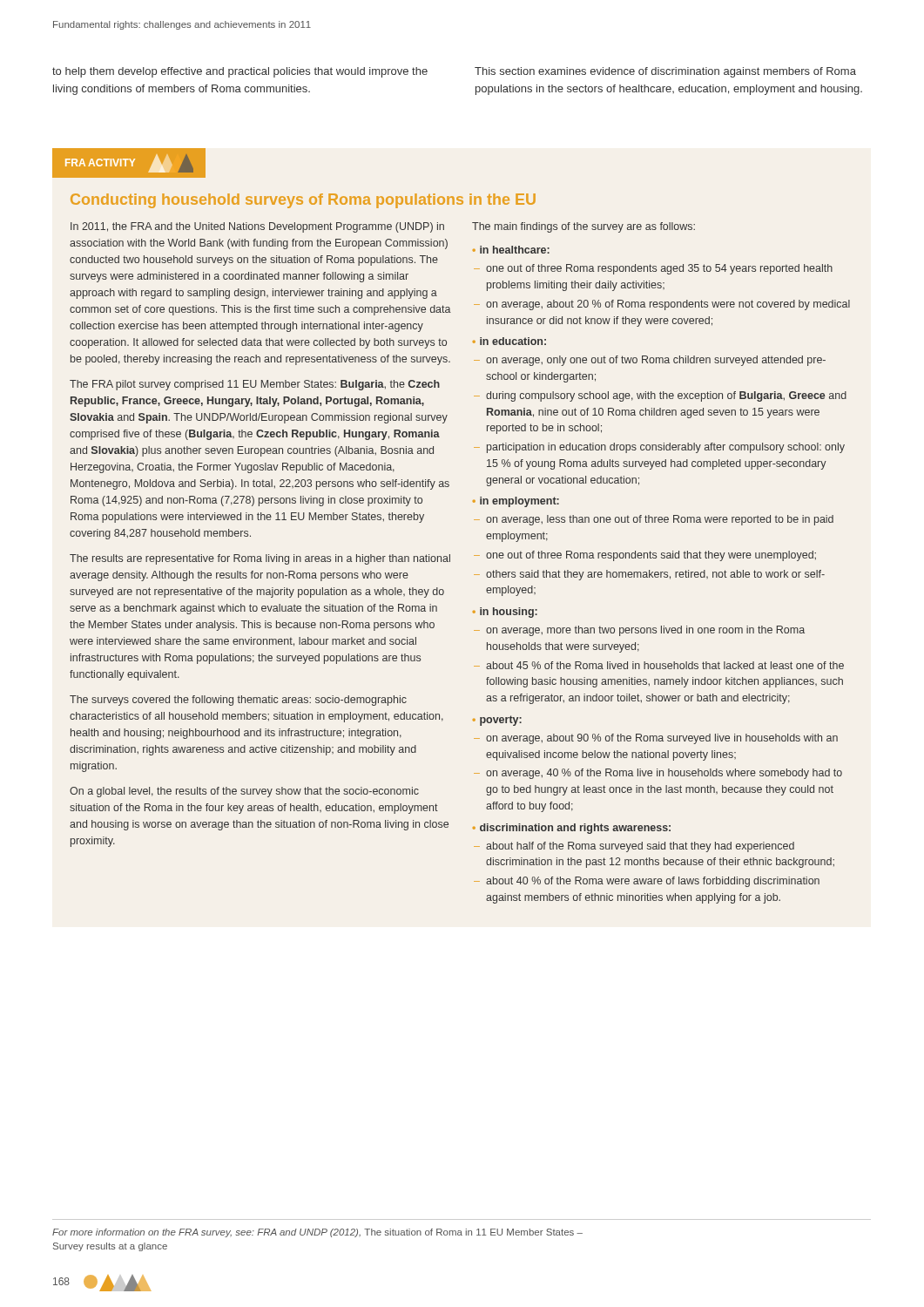Viewport: 924px width, 1307px height.
Task: Locate the element starting "•in employment: on average, less than one out"
Action: (x=663, y=546)
